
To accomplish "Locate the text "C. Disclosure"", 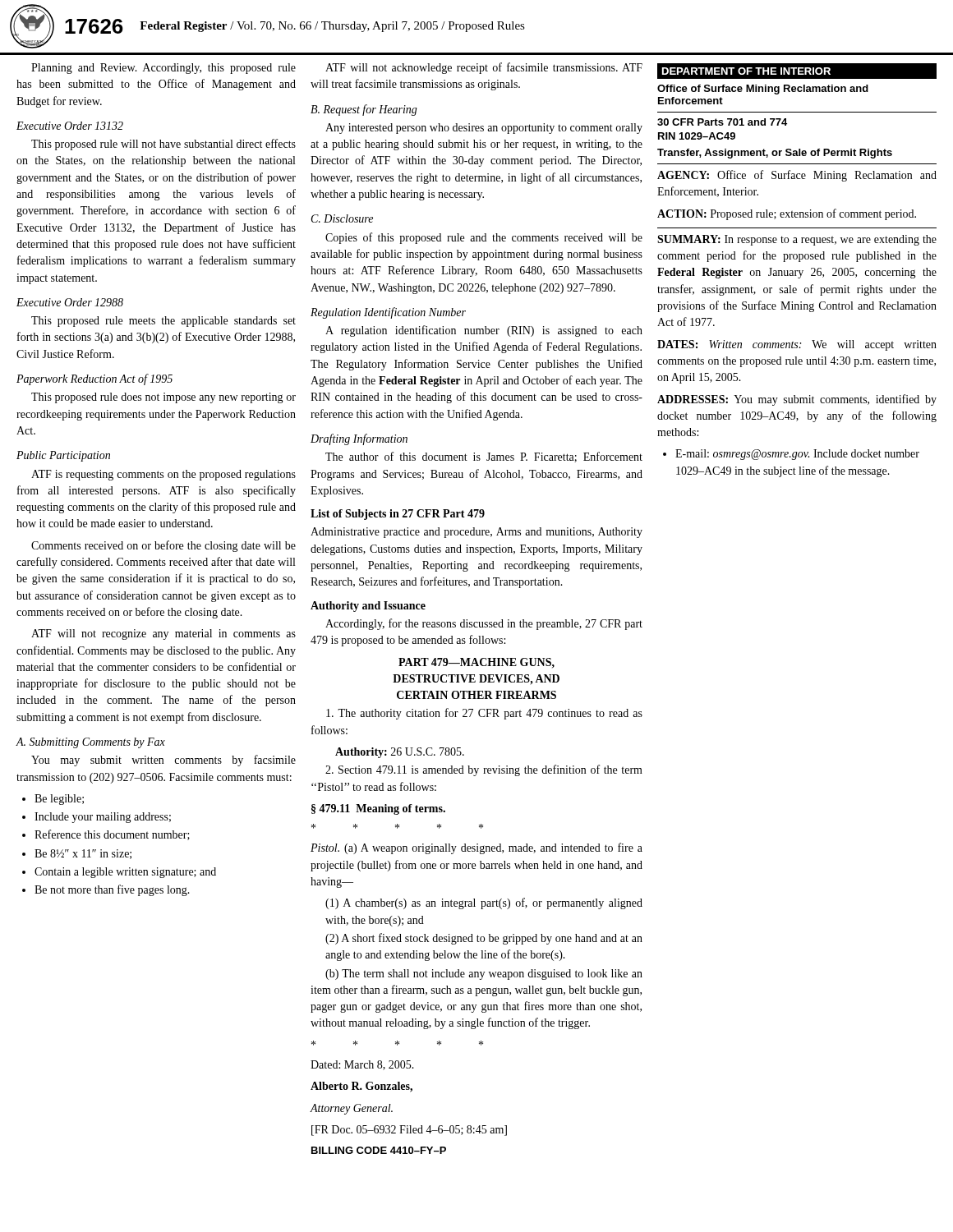I will pyautogui.click(x=342, y=218).
